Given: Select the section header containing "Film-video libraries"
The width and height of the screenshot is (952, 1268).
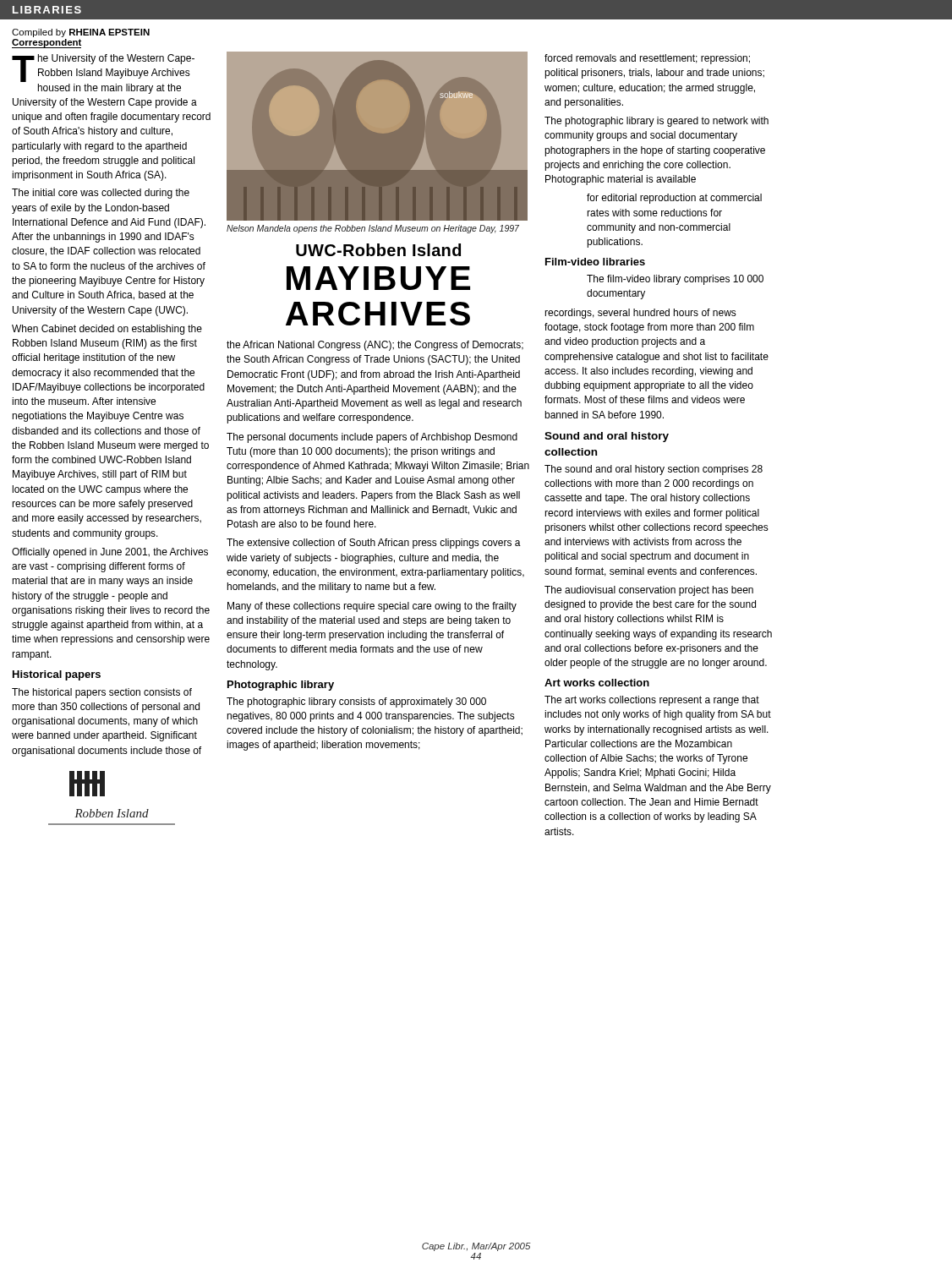Looking at the screenshot, I should coord(595,262).
